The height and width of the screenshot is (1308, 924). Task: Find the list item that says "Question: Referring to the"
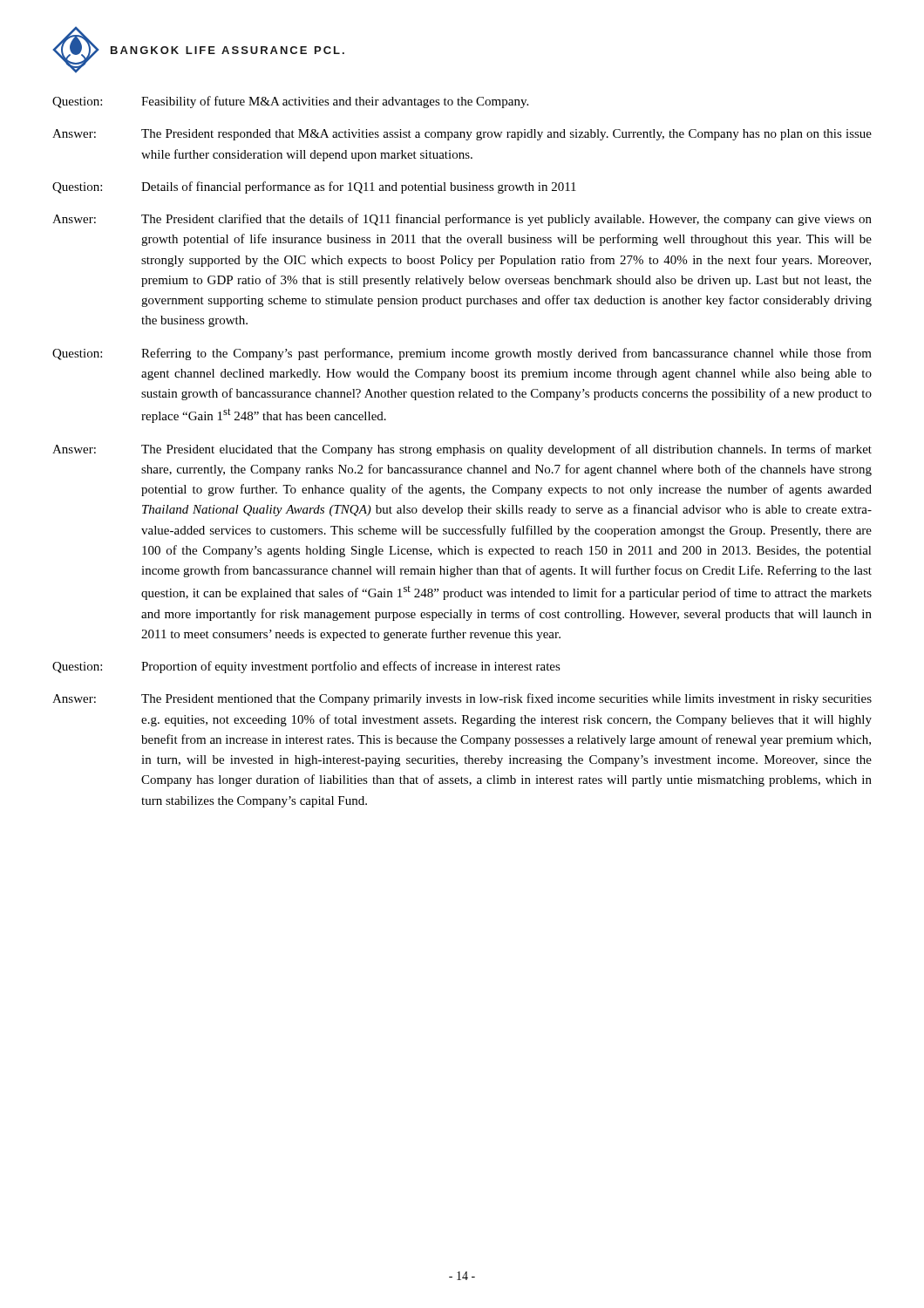tap(462, 385)
